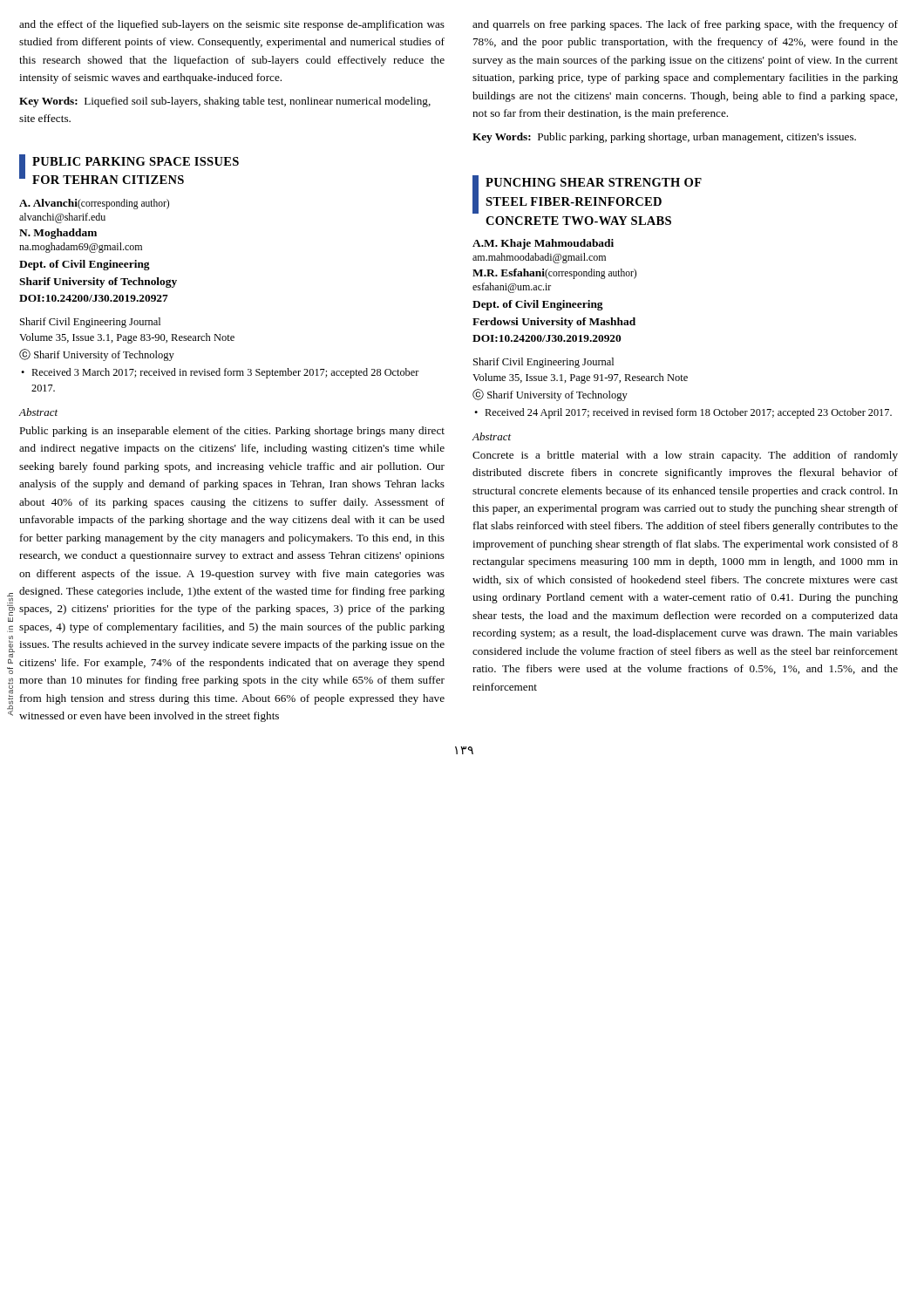This screenshot has width=924, height=1308.
Task: Find the element starting "and the effect of the liquefied sub-layers"
Action: [x=232, y=51]
